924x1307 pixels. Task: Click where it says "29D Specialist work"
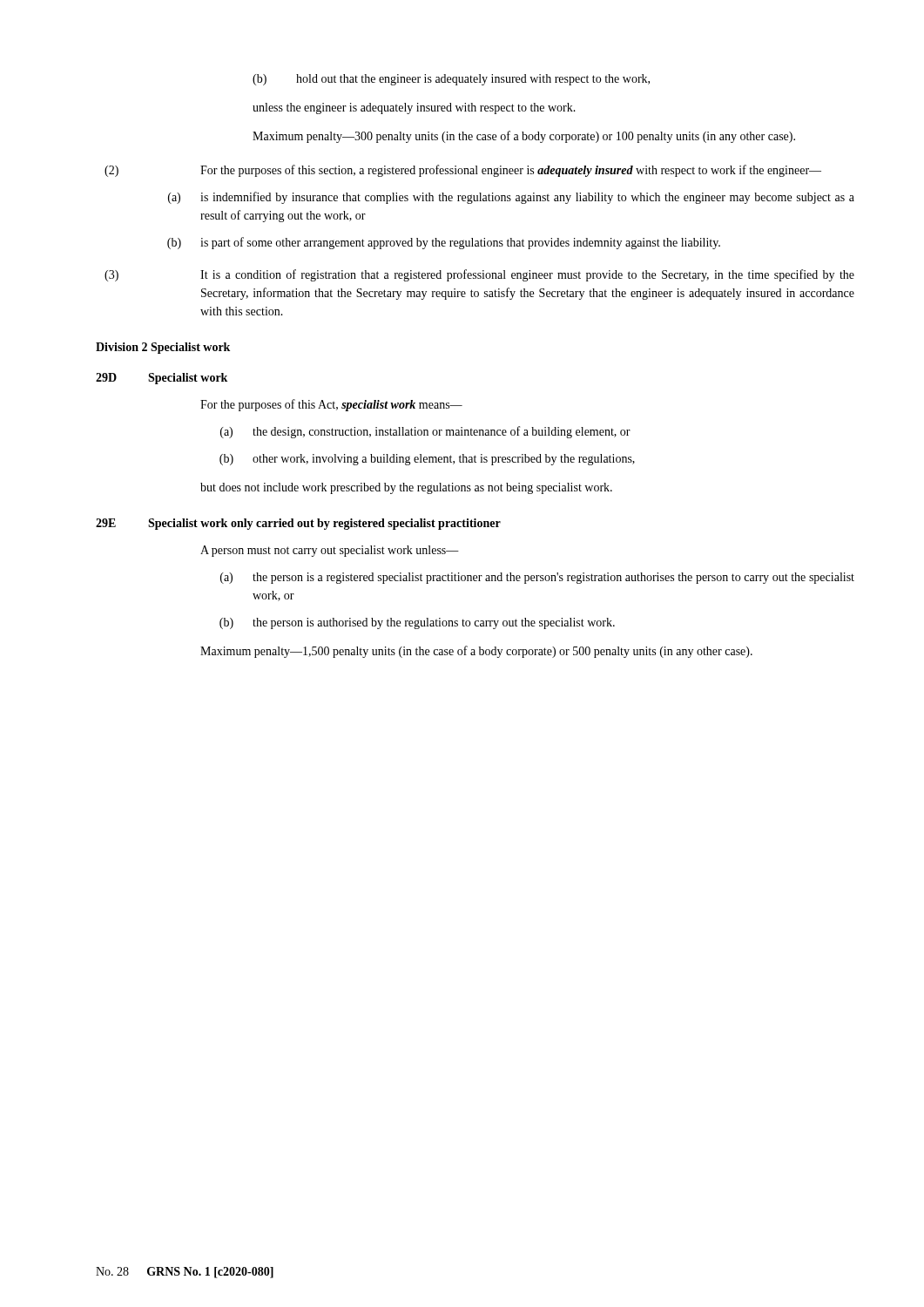162,378
